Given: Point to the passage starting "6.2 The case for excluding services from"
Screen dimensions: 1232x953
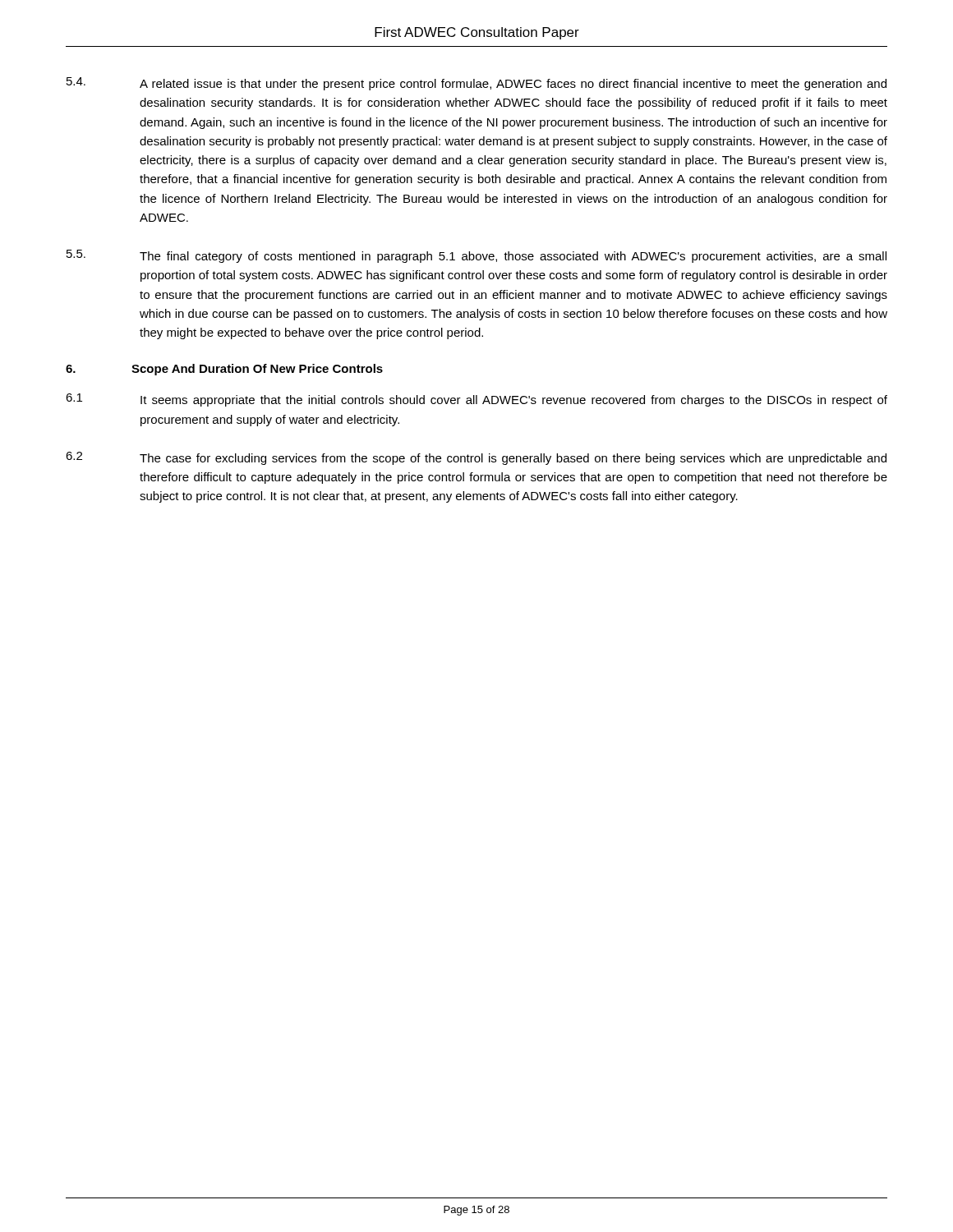Looking at the screenshot, I should tap(476, 477).
